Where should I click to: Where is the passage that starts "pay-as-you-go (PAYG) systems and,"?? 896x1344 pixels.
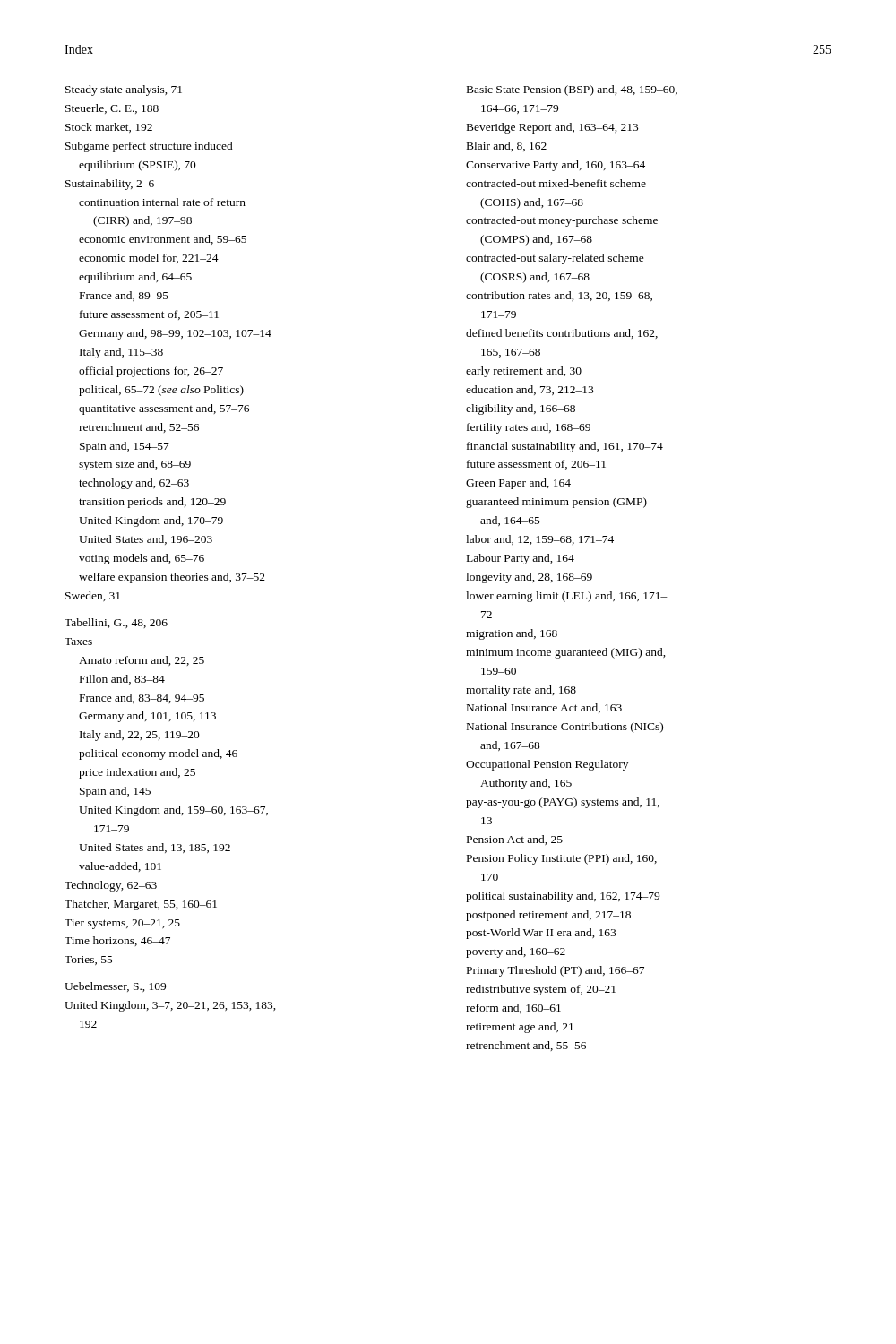tap(563, 802)
